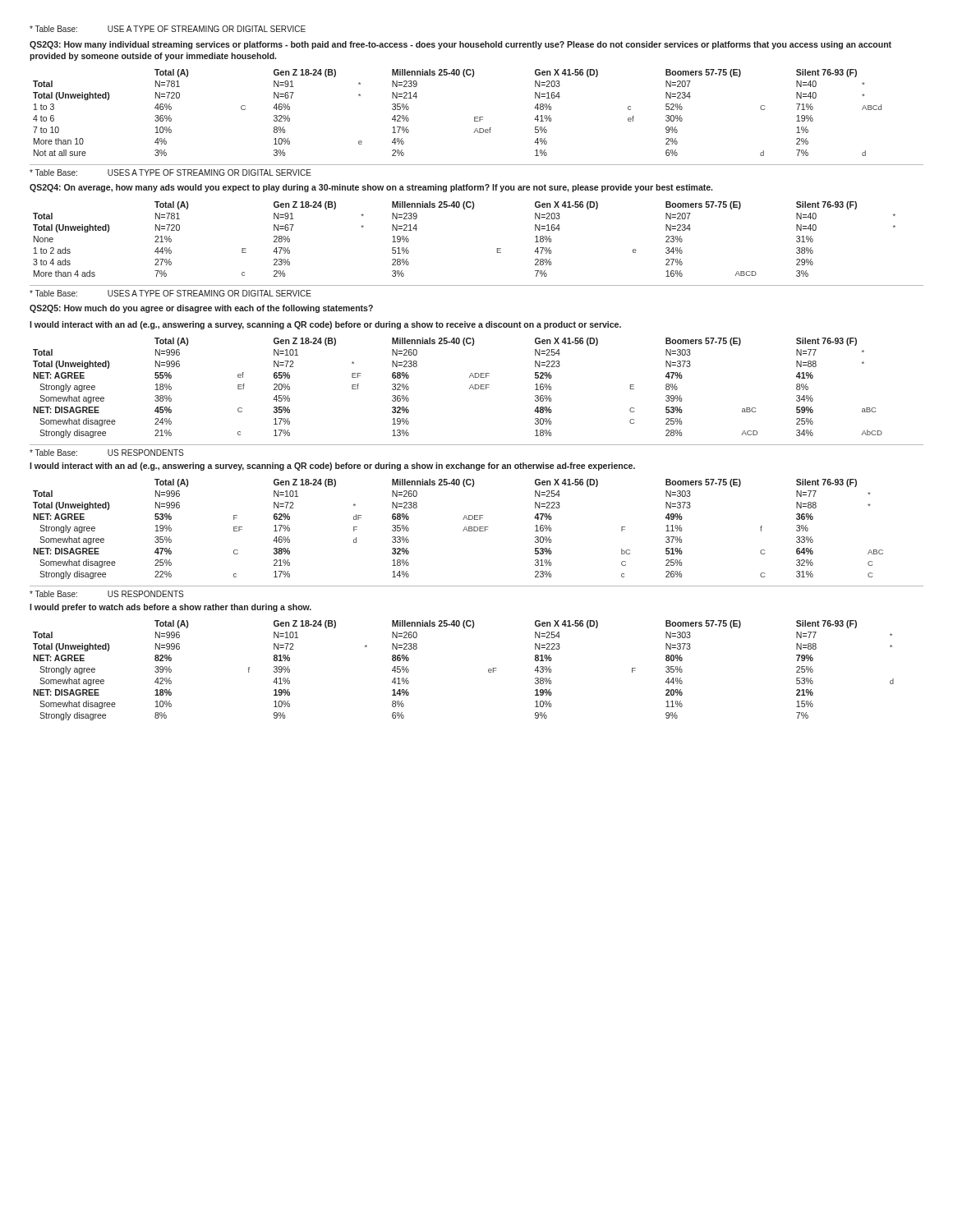The image size is (953, 1232).
Task: Click on the region starting "QS2Q3: How many individual streaming services"
Action: 460,50
